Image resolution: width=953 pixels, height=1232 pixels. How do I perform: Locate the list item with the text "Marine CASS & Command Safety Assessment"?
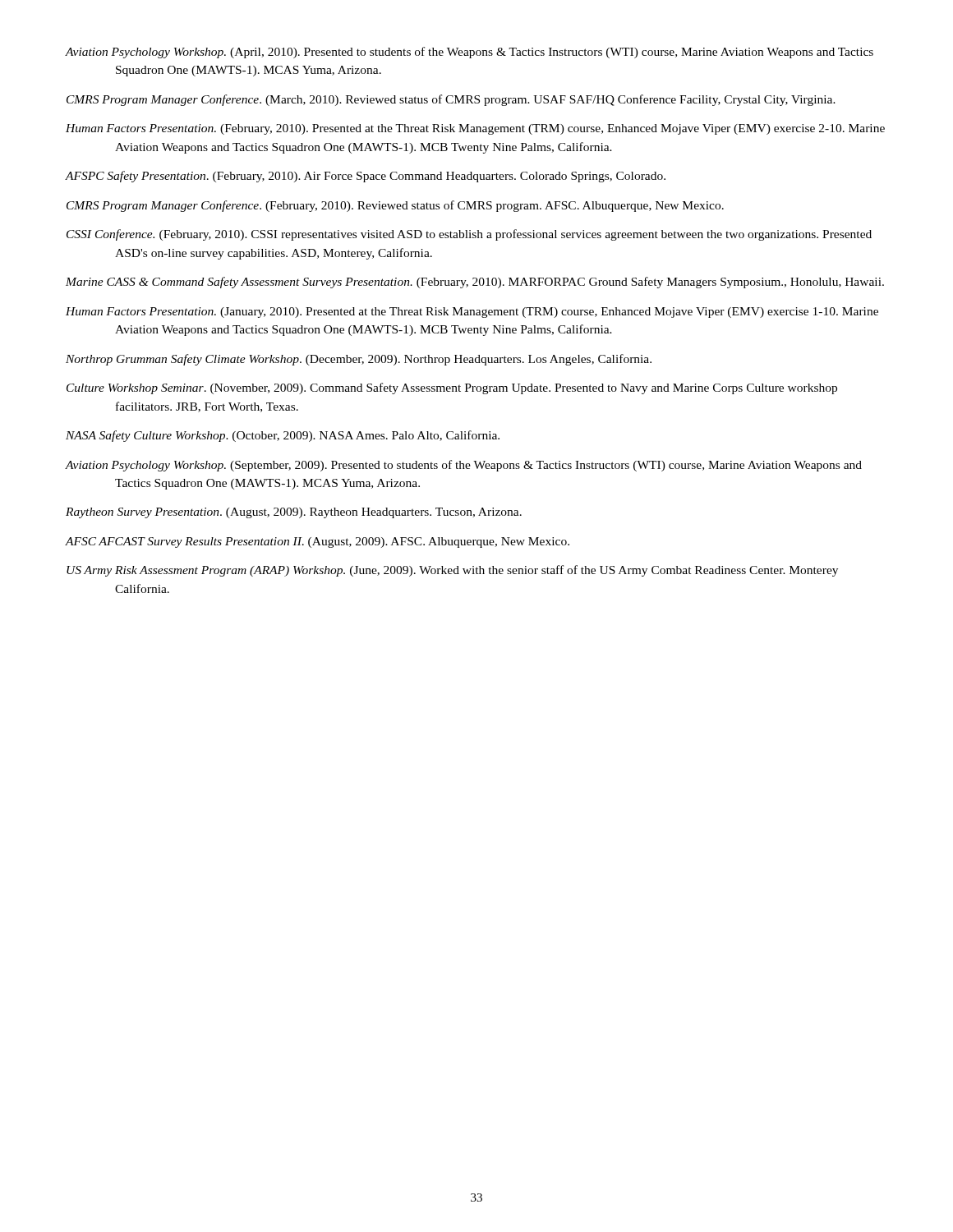coord(475,281)
